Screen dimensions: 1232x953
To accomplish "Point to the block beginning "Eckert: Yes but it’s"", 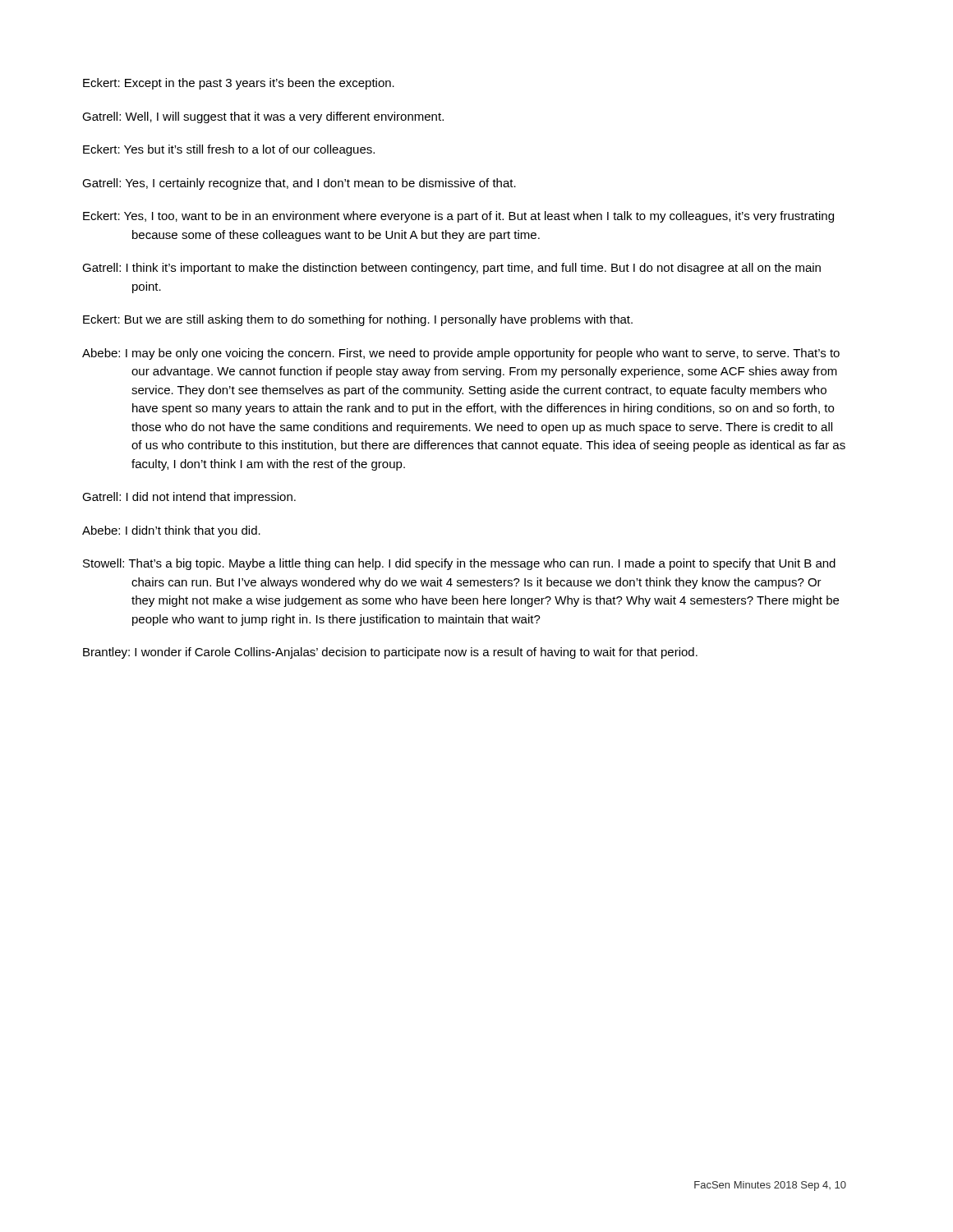I will tap(229, 149).
